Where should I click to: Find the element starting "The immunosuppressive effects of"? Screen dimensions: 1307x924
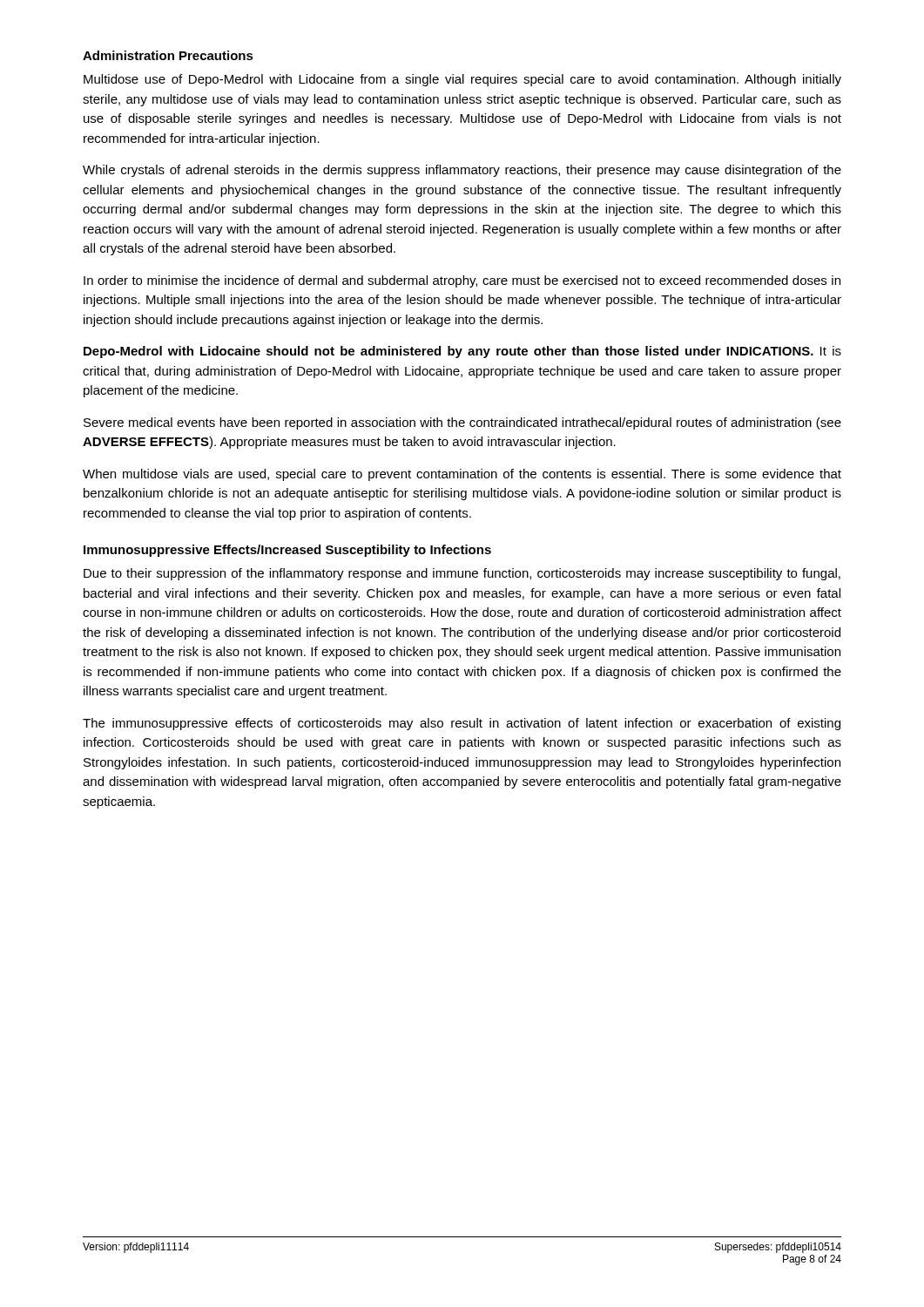462,762
